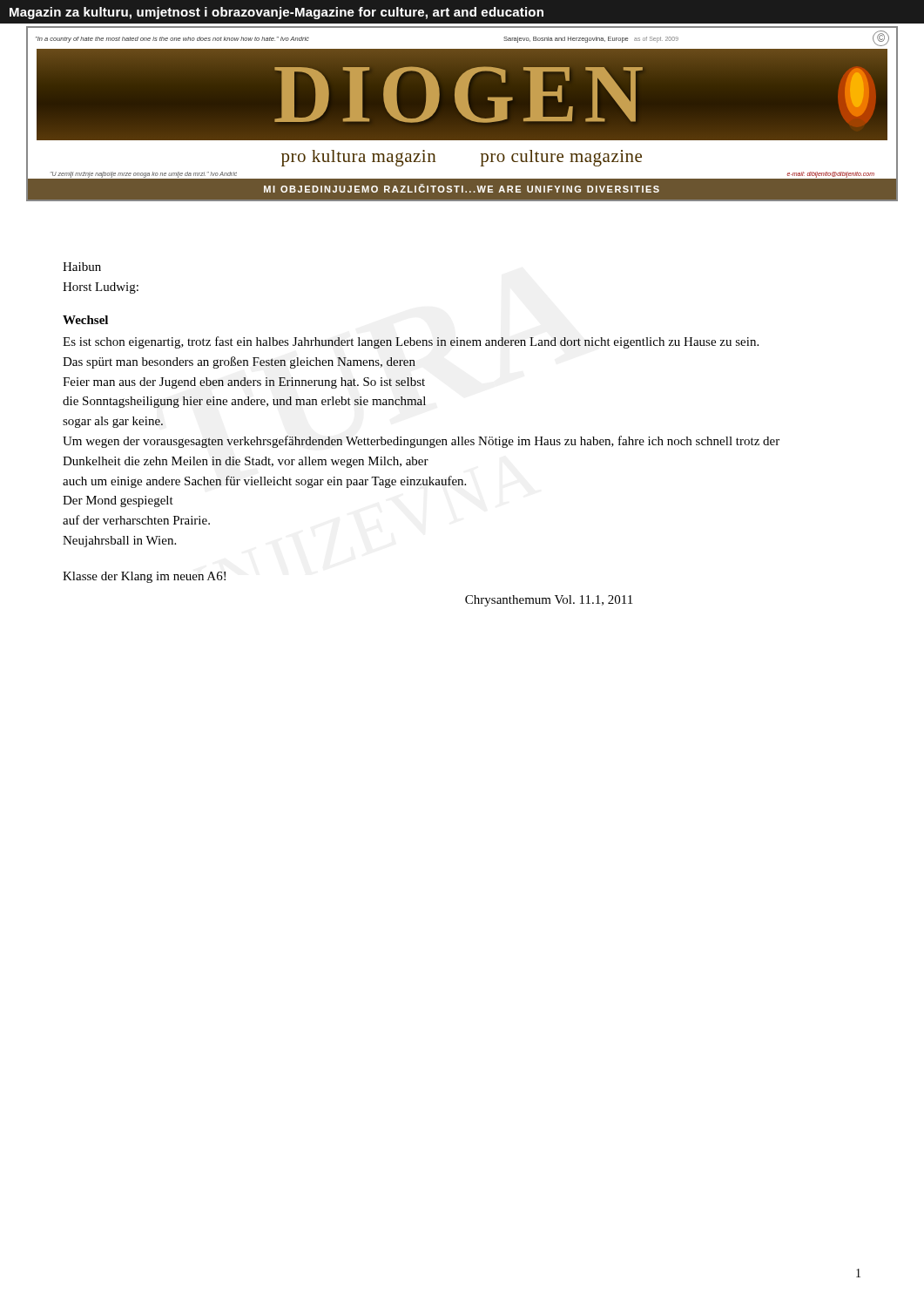Navigate to the region starting "Haibun Horst Ludwig:"

click(x=101, y=276)
